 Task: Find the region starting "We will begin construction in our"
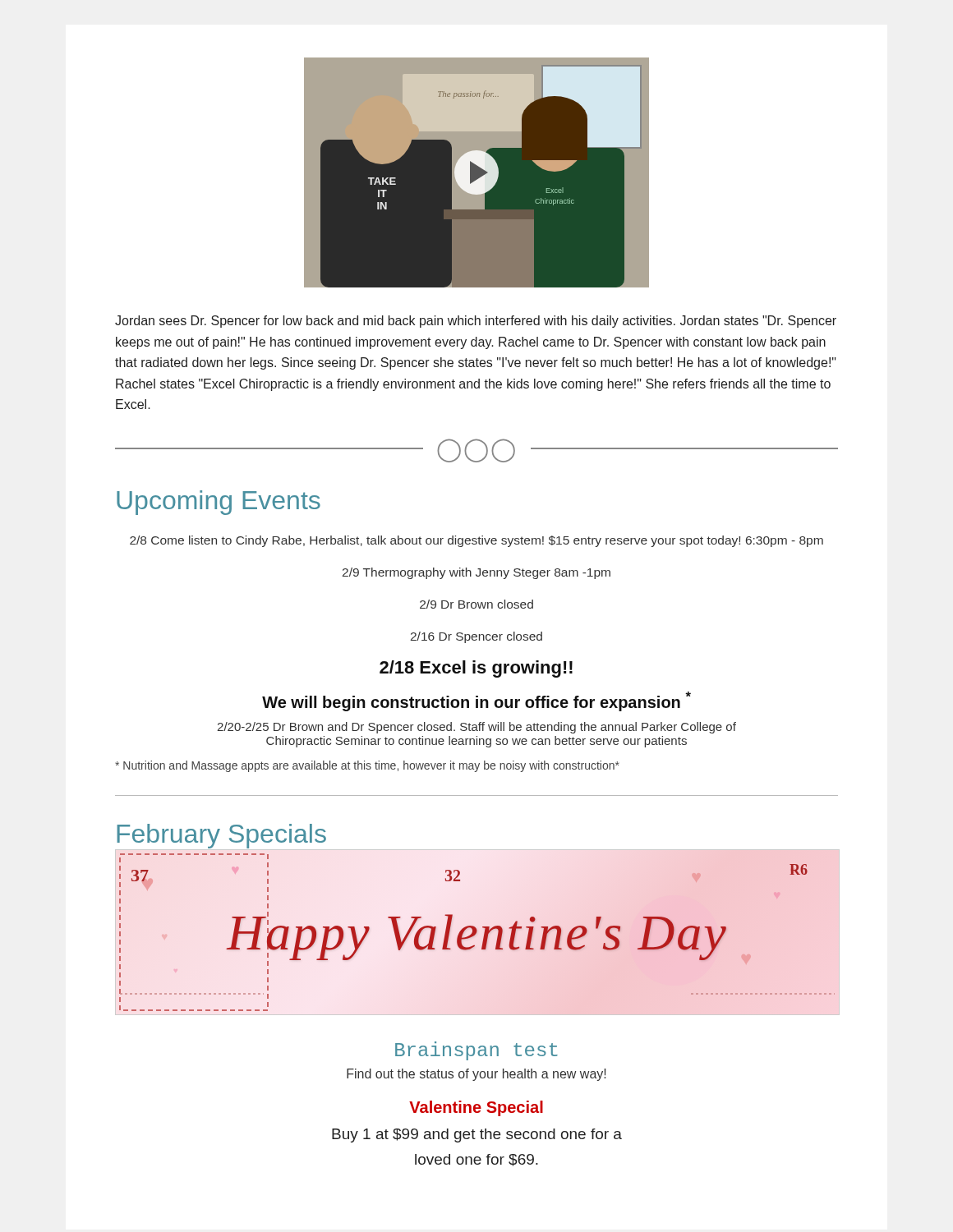[476, 700]
